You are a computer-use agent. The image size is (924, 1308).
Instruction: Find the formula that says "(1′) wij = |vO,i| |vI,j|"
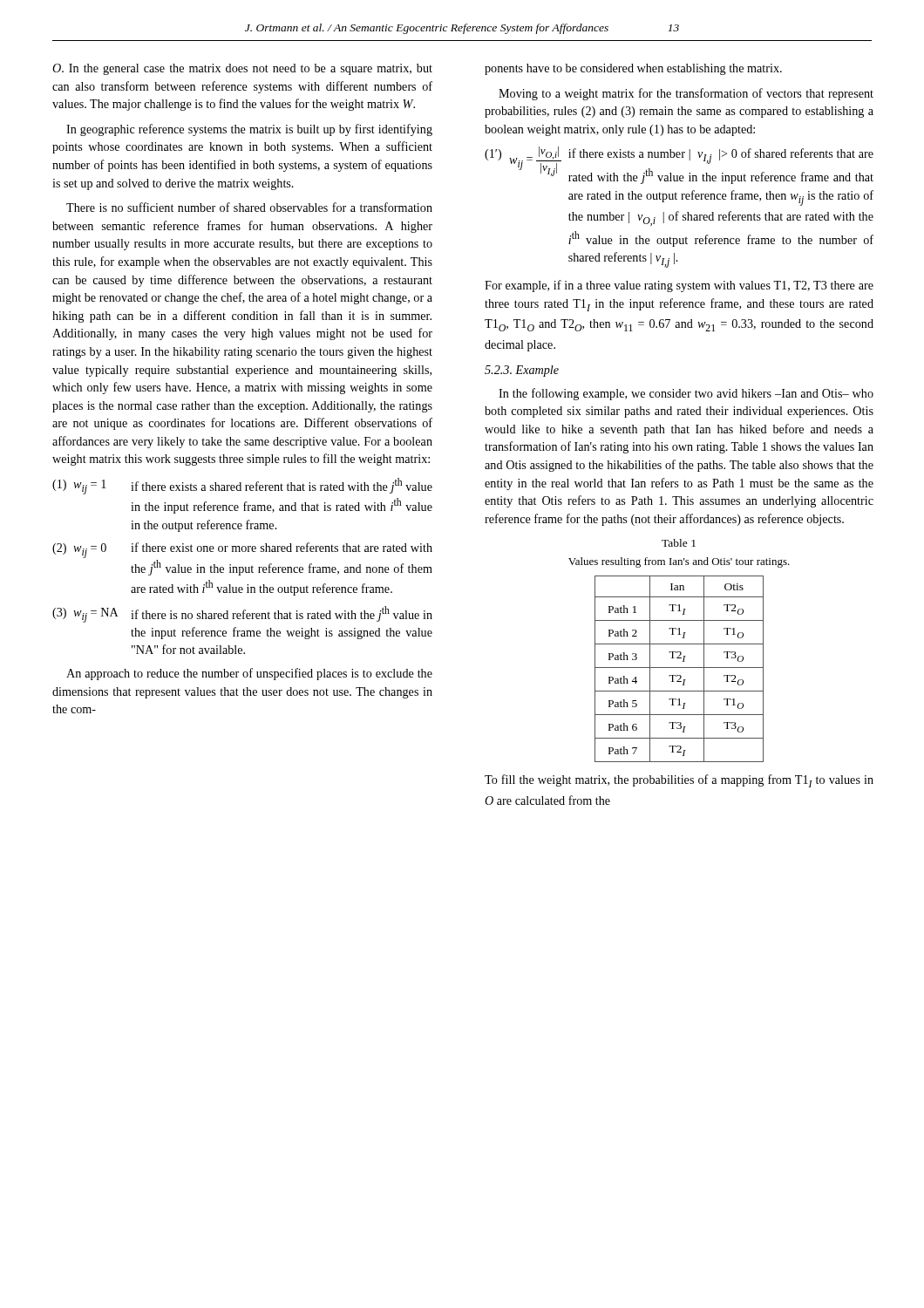click(679, 207)
